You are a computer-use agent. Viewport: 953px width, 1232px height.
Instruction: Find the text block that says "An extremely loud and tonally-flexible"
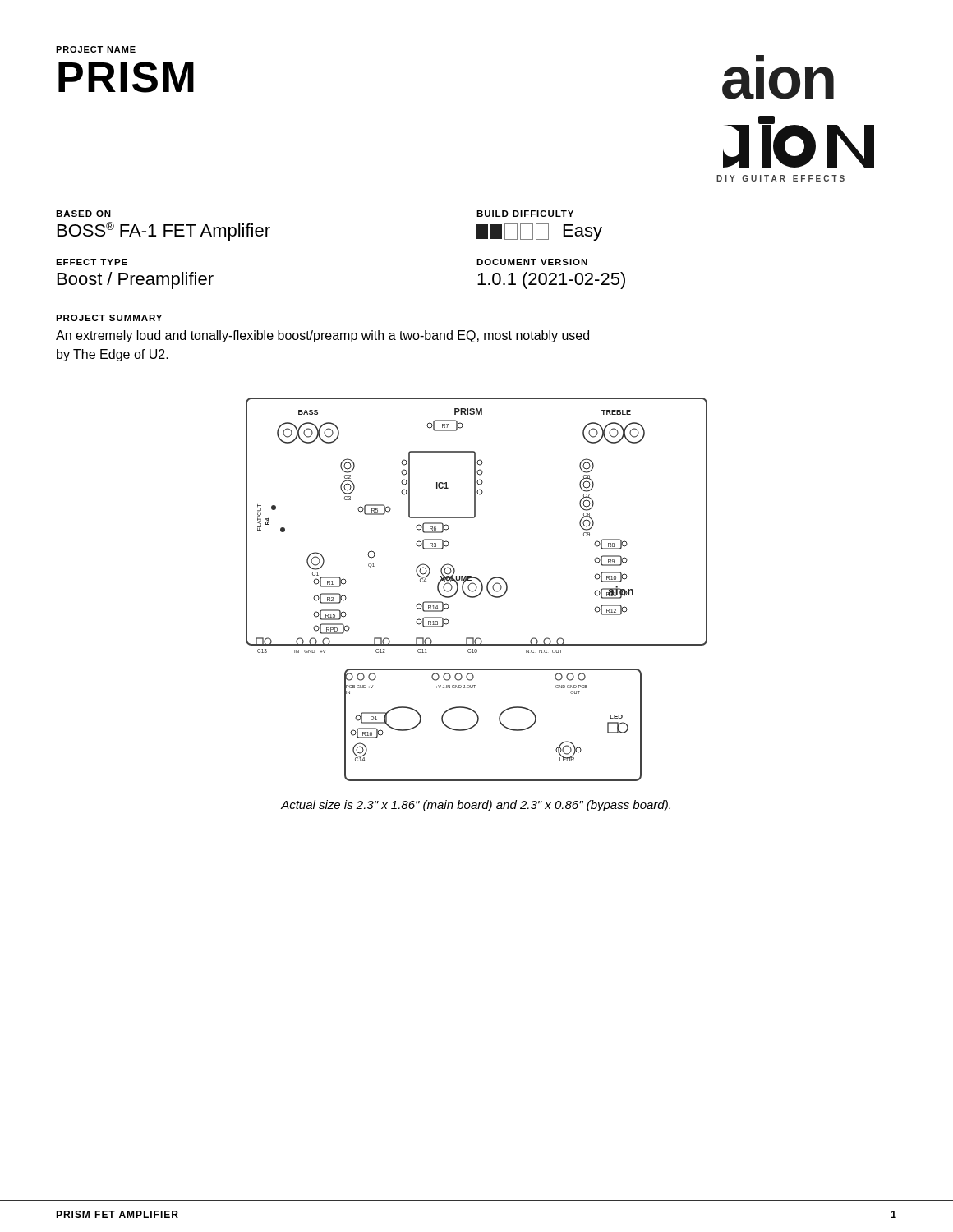pyautogui.click(x=323, y=345)
